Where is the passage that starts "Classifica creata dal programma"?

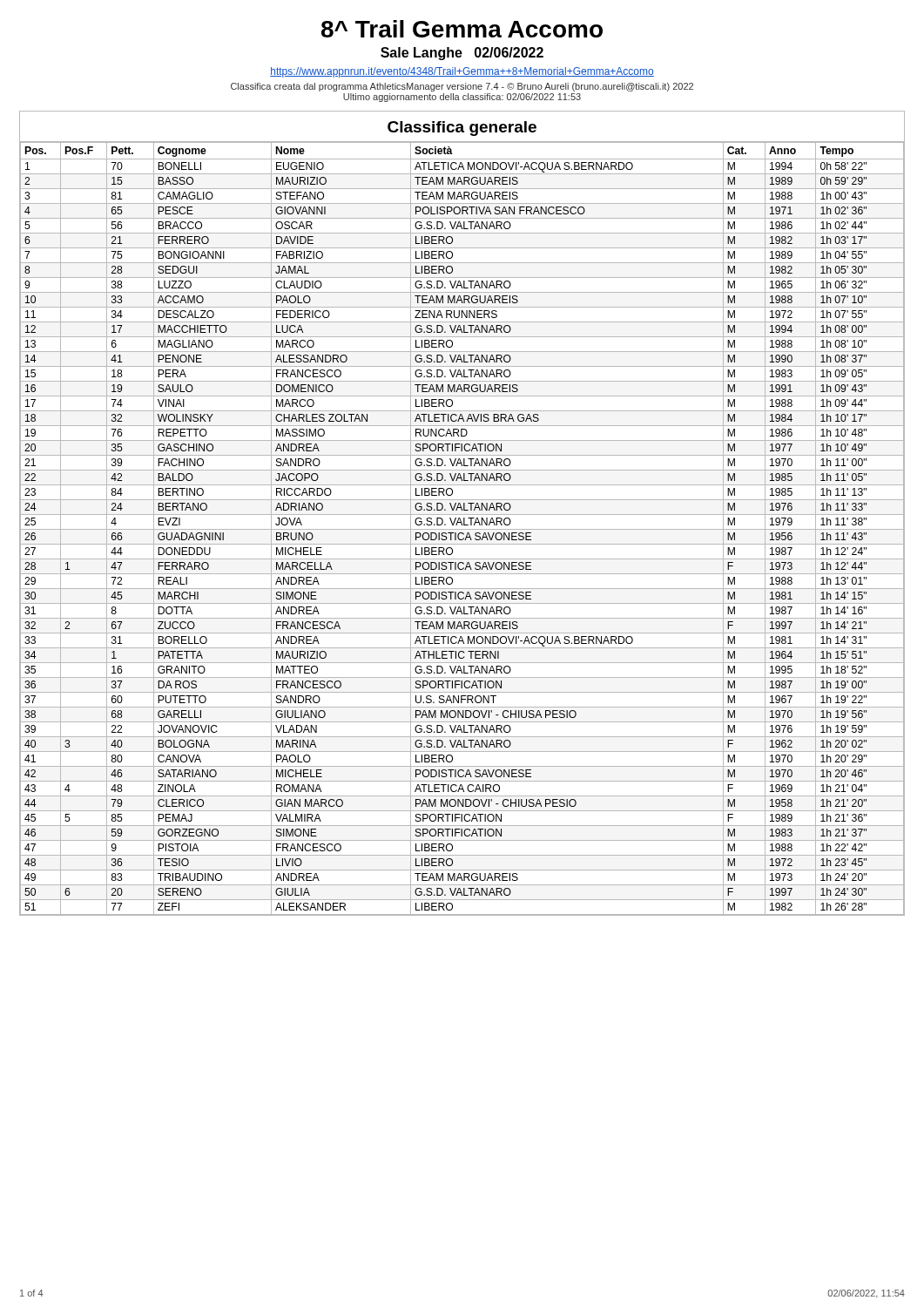coord(462,91)
